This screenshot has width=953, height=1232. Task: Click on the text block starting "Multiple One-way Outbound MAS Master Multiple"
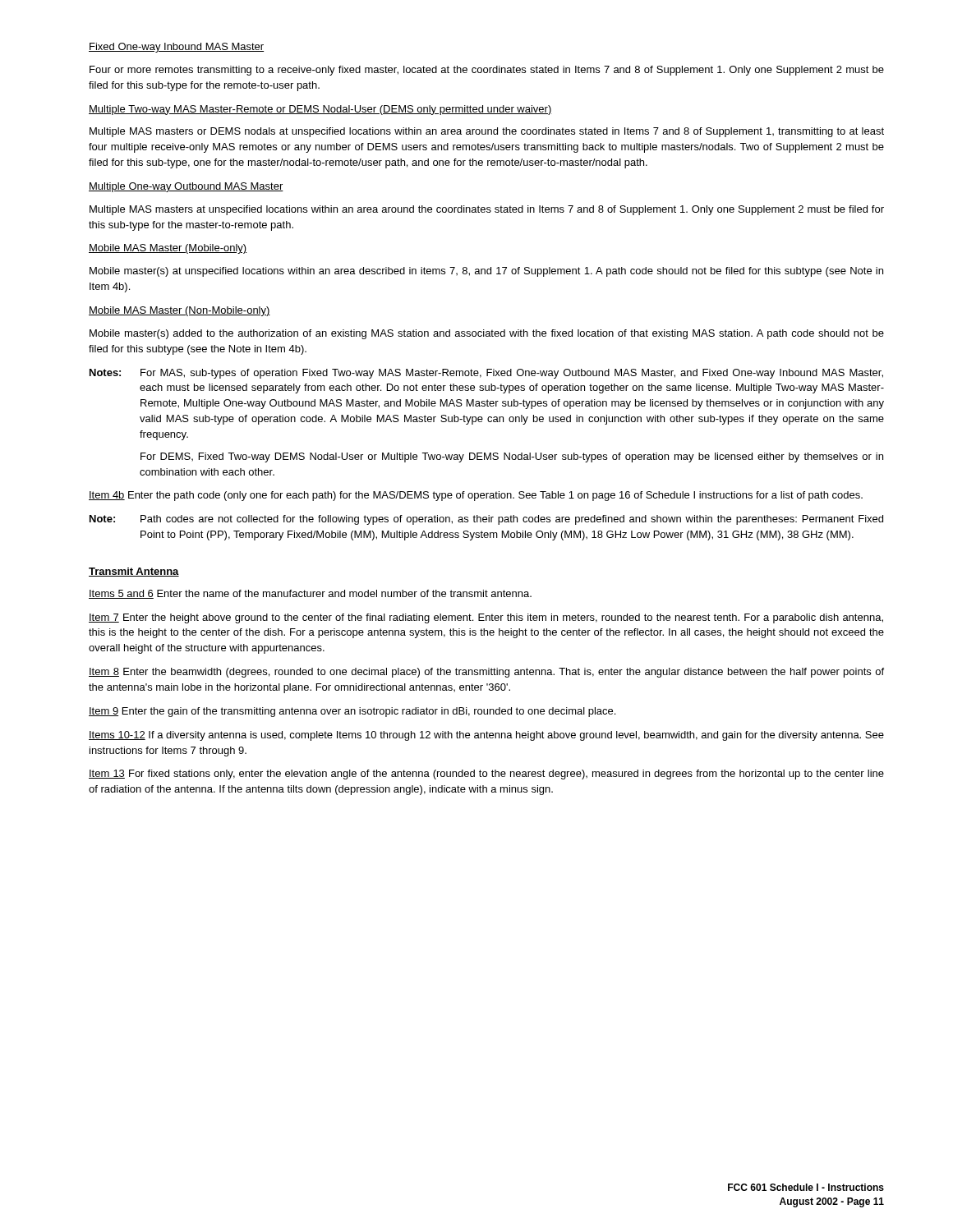[x=486, y=206]
